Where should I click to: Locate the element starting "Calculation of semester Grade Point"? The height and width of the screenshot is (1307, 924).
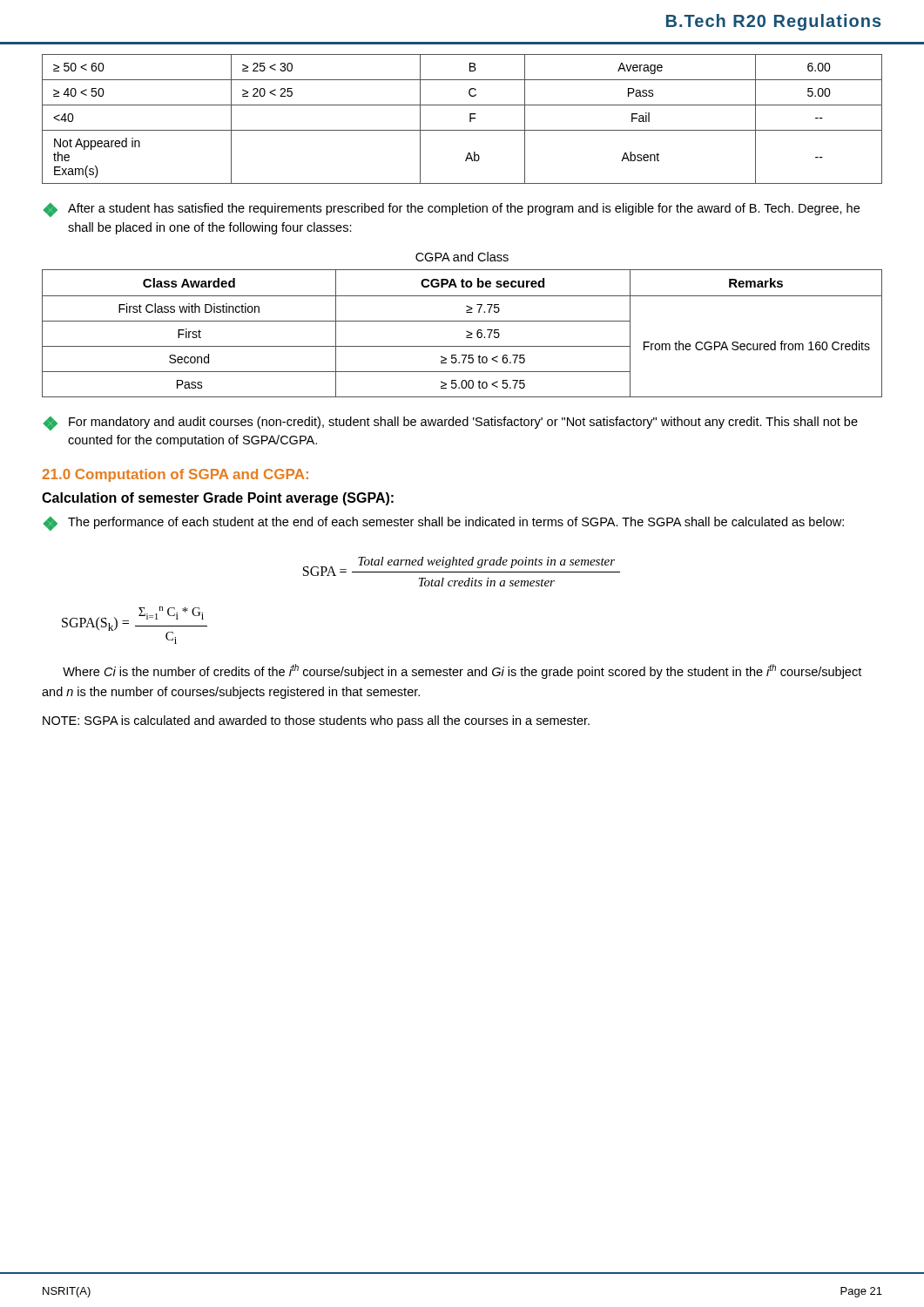(x=218, y=498)
